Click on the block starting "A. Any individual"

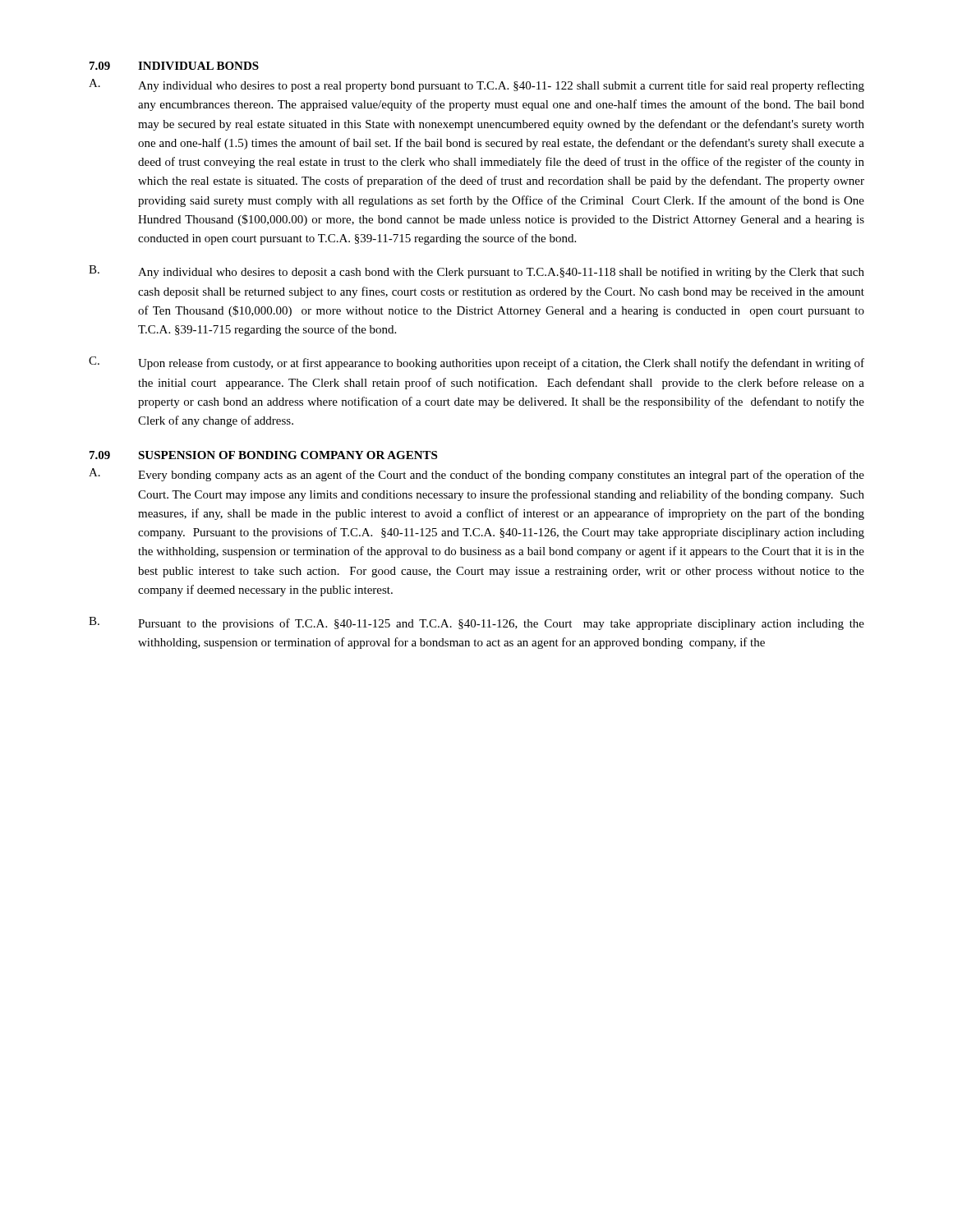476,162
